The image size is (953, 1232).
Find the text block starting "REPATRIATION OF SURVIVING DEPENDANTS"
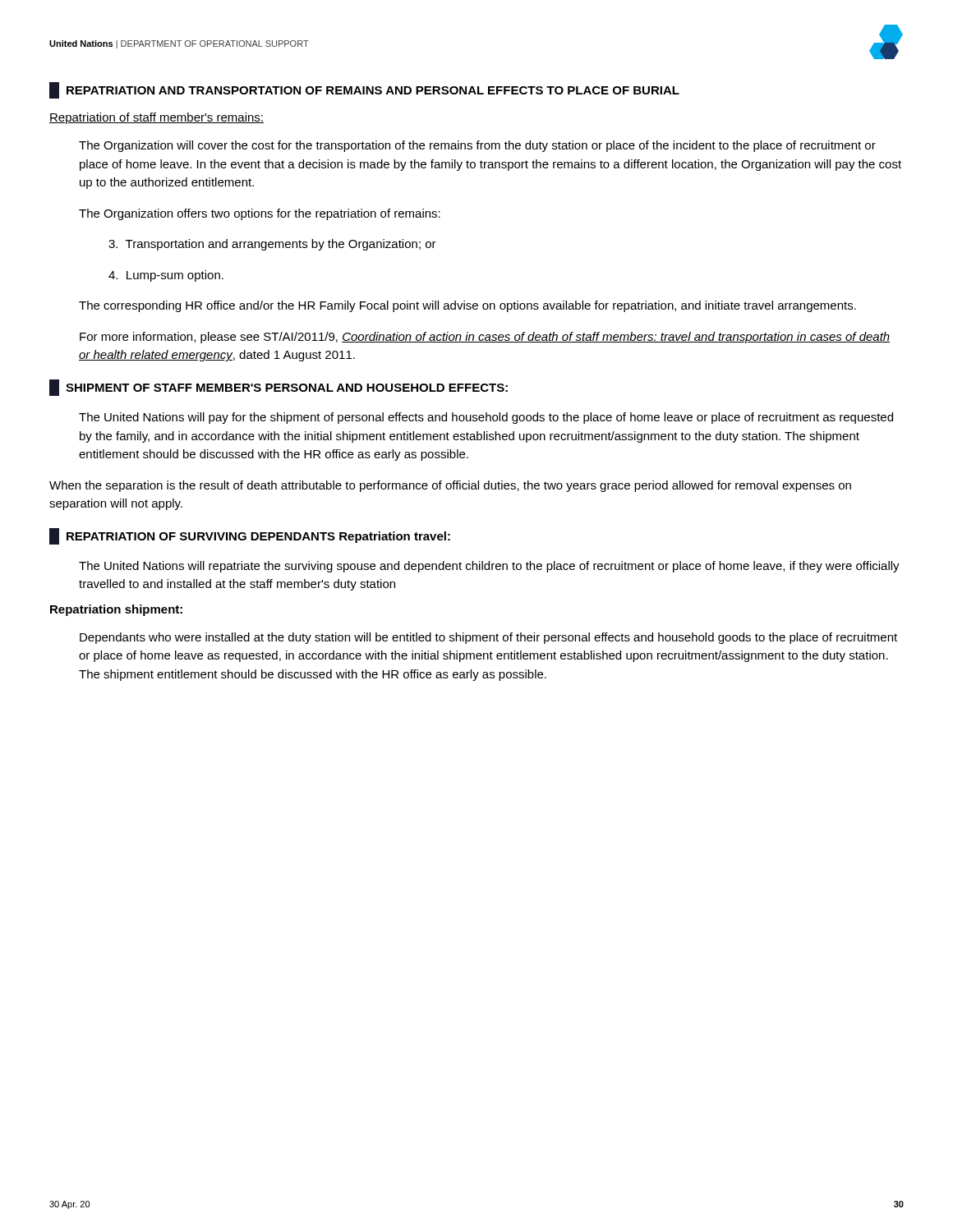[x=250, y=536]
